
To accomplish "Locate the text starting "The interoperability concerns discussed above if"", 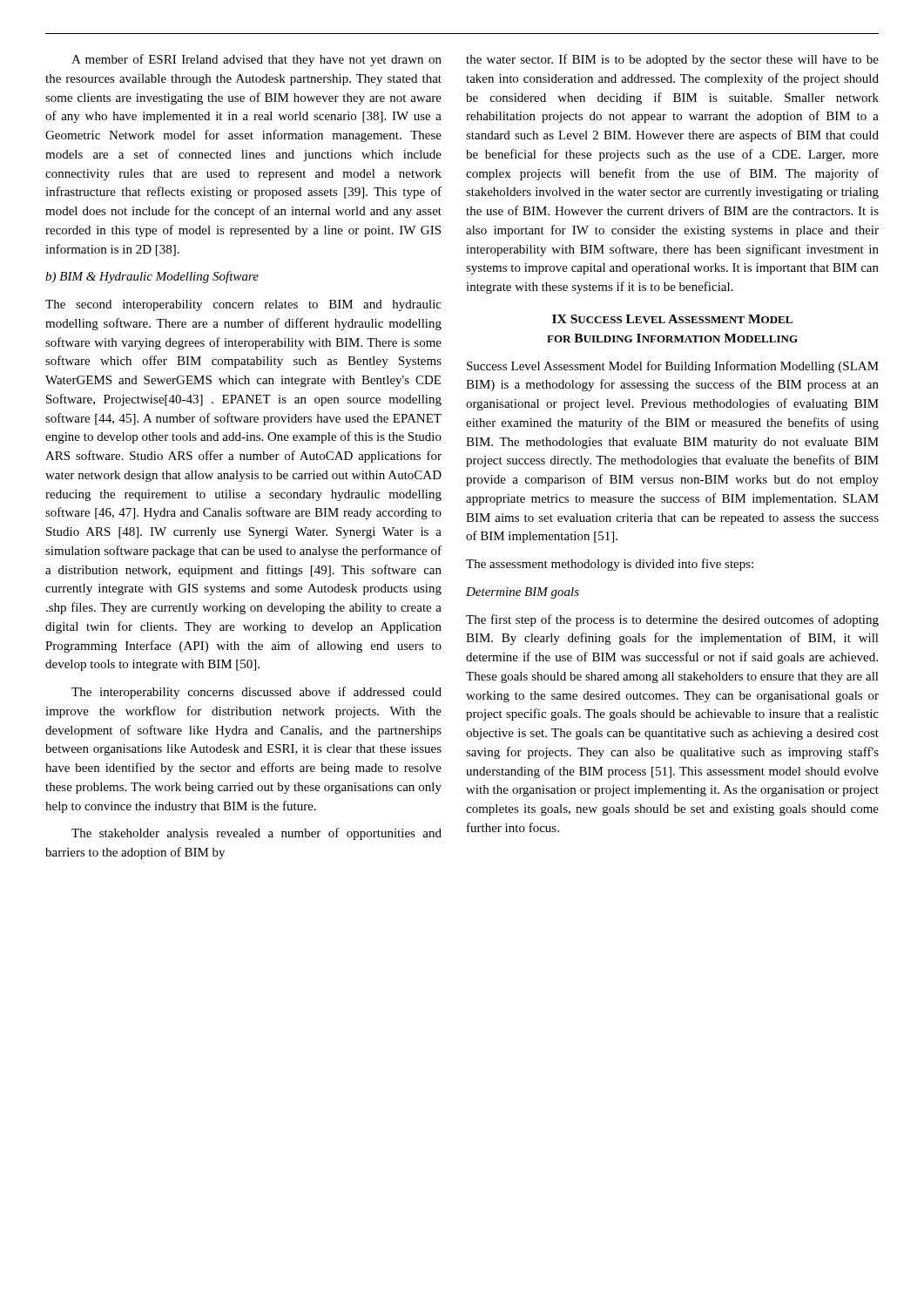I will click(x=243, y=749).
